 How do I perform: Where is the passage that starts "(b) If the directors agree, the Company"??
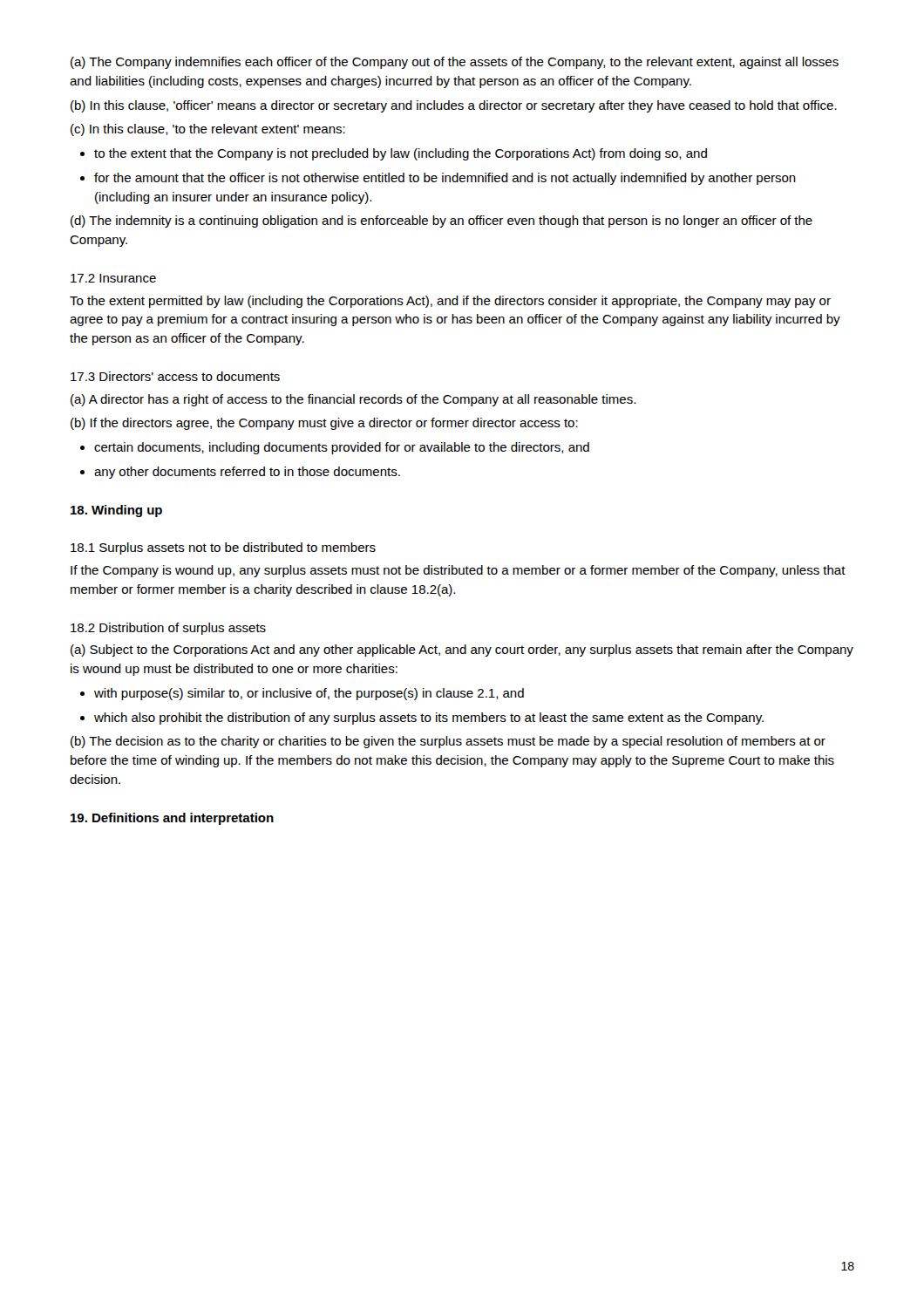click(x=462, y=423)
